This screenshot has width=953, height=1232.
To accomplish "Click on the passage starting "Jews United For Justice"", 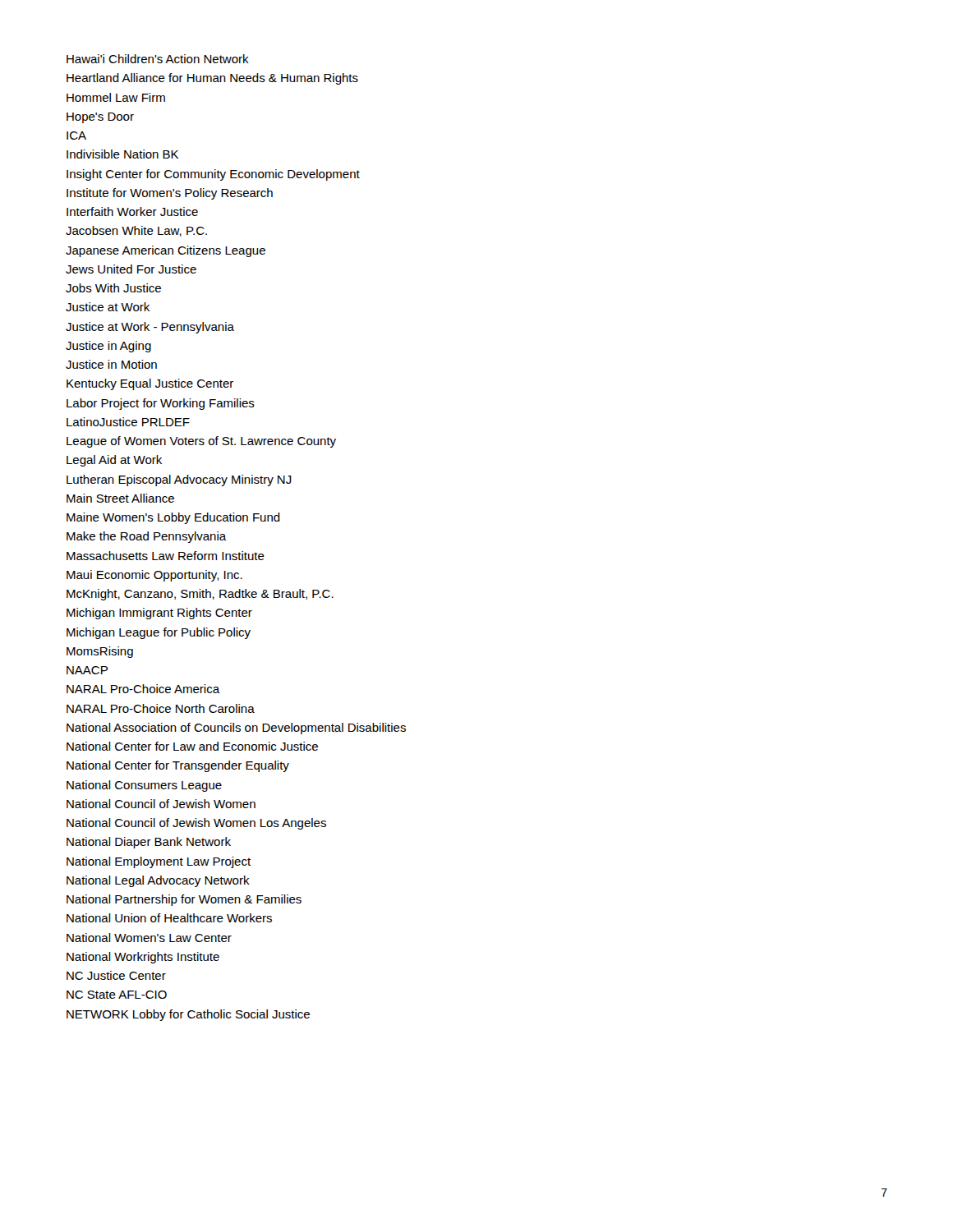I will click(131, 269).
